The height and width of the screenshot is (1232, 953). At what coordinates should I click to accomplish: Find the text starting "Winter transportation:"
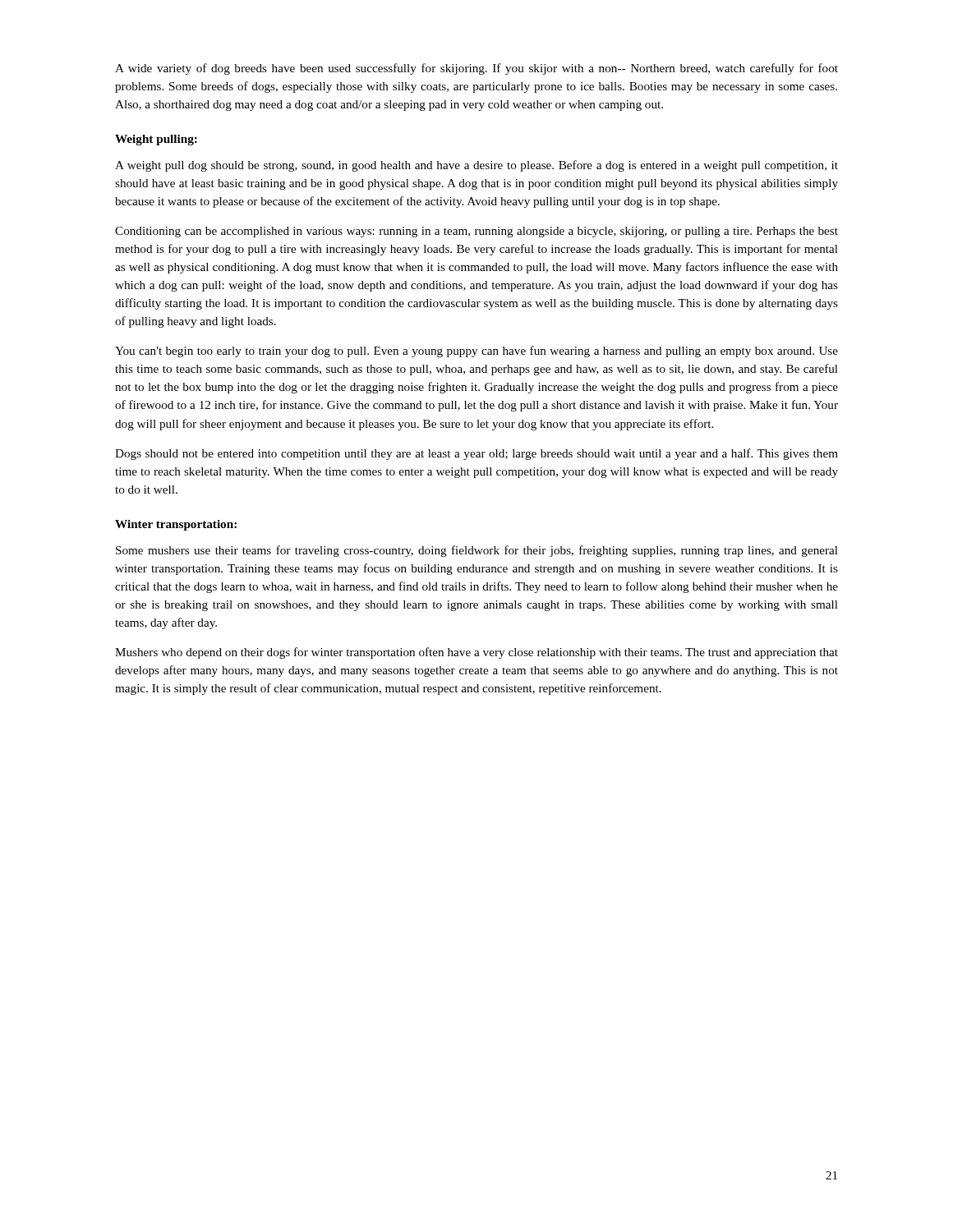pos(176,523)
